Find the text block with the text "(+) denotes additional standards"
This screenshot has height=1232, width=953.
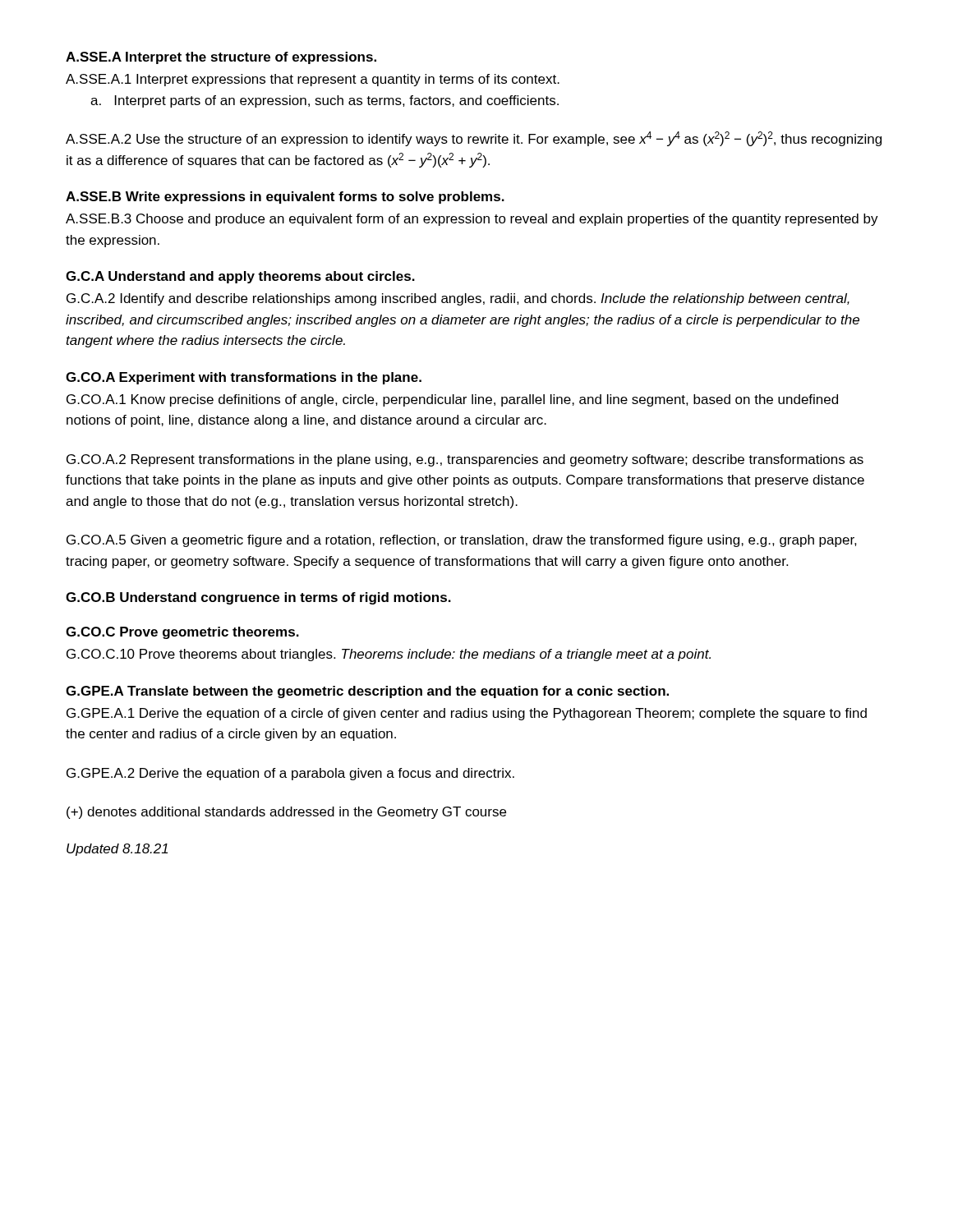pos(286,812)
